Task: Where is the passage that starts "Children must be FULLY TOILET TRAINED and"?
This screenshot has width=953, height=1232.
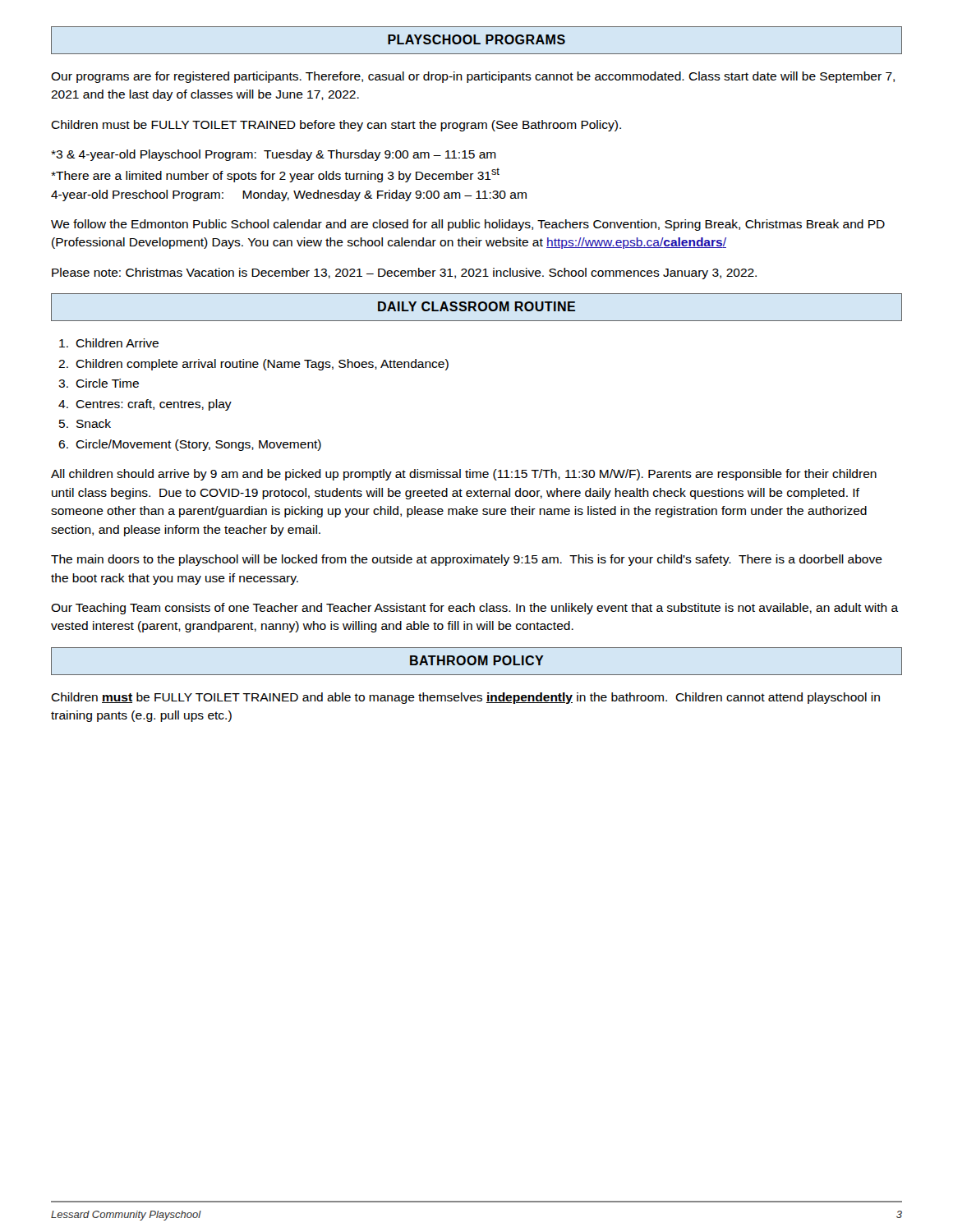Action: (466, 706)
